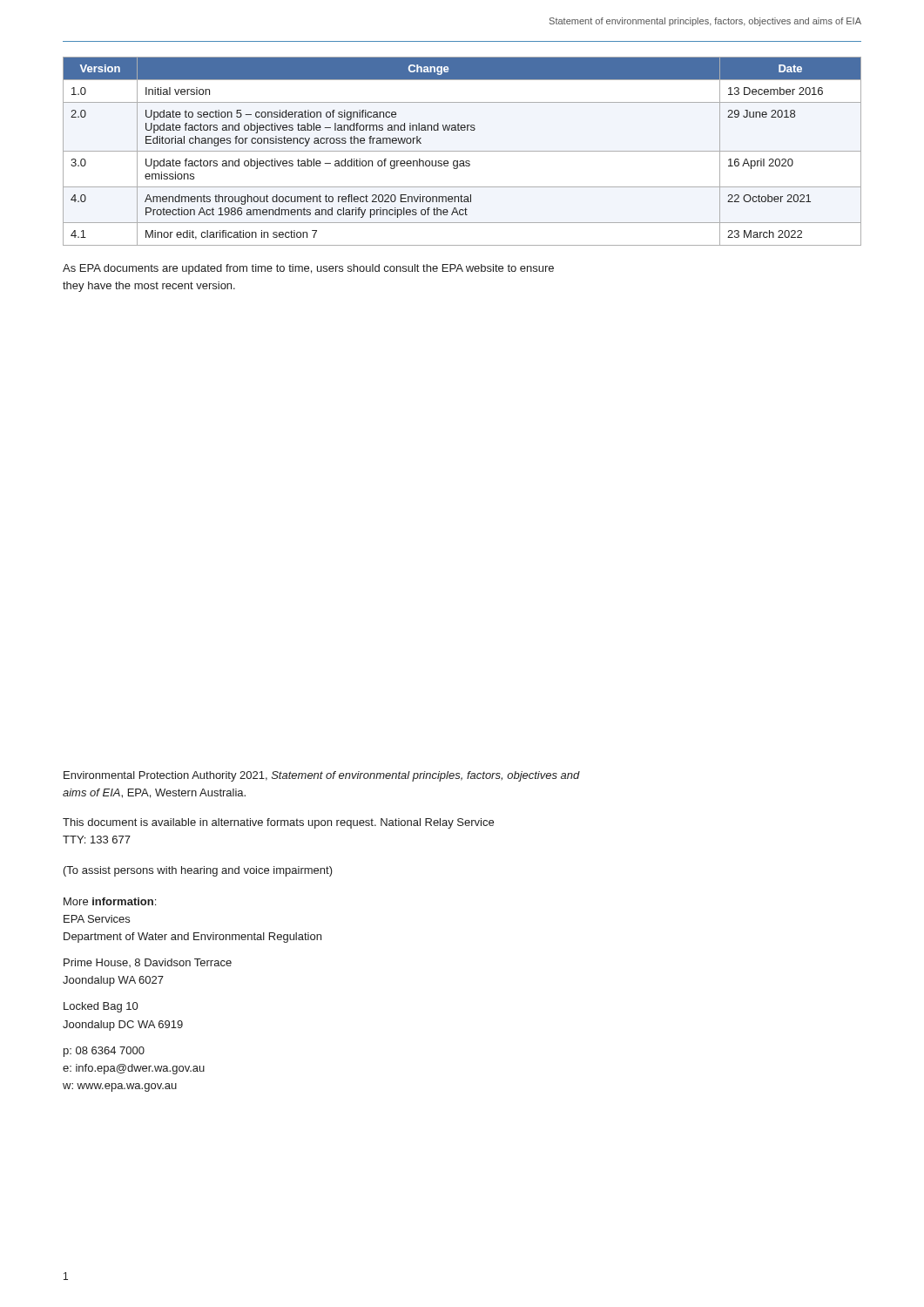This screenshot has height=1307, width=924.
Task: Locate the text starting "As EPA documents are updated from time to"
Action: pos(309,276)
